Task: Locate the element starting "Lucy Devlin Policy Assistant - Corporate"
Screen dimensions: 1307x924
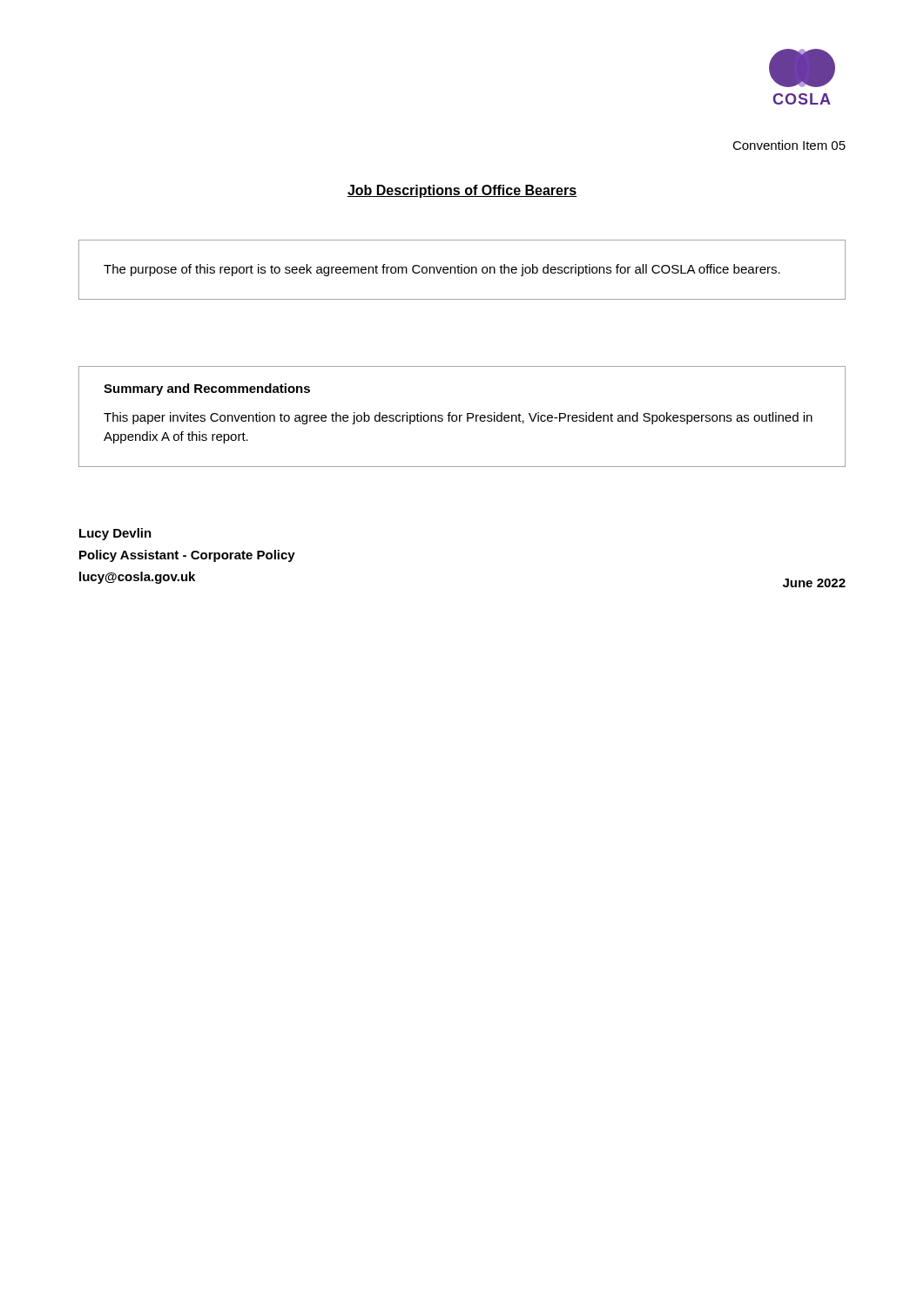Action: [187, 554]
